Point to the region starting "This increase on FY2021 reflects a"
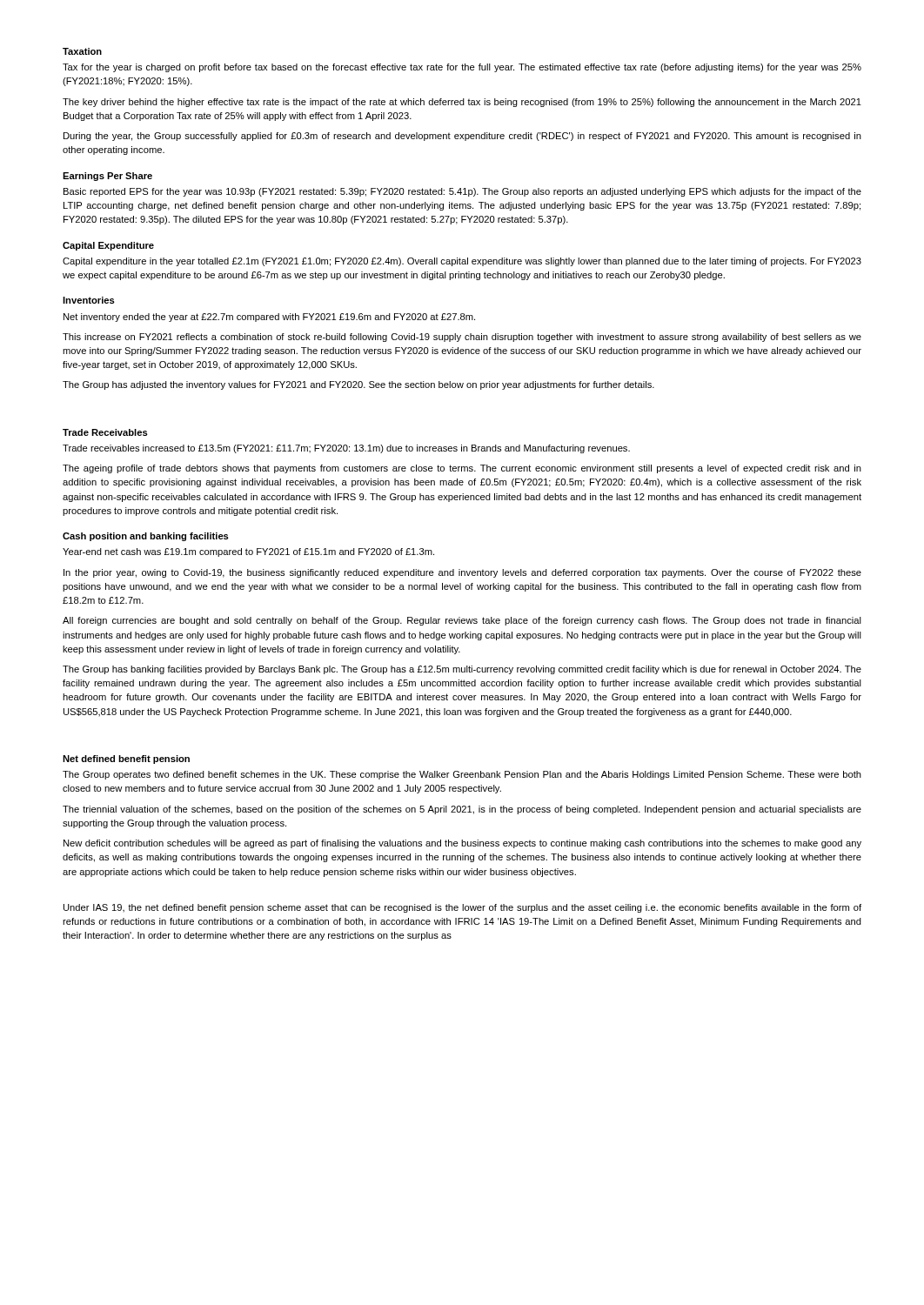 click(x=462, y=351)
